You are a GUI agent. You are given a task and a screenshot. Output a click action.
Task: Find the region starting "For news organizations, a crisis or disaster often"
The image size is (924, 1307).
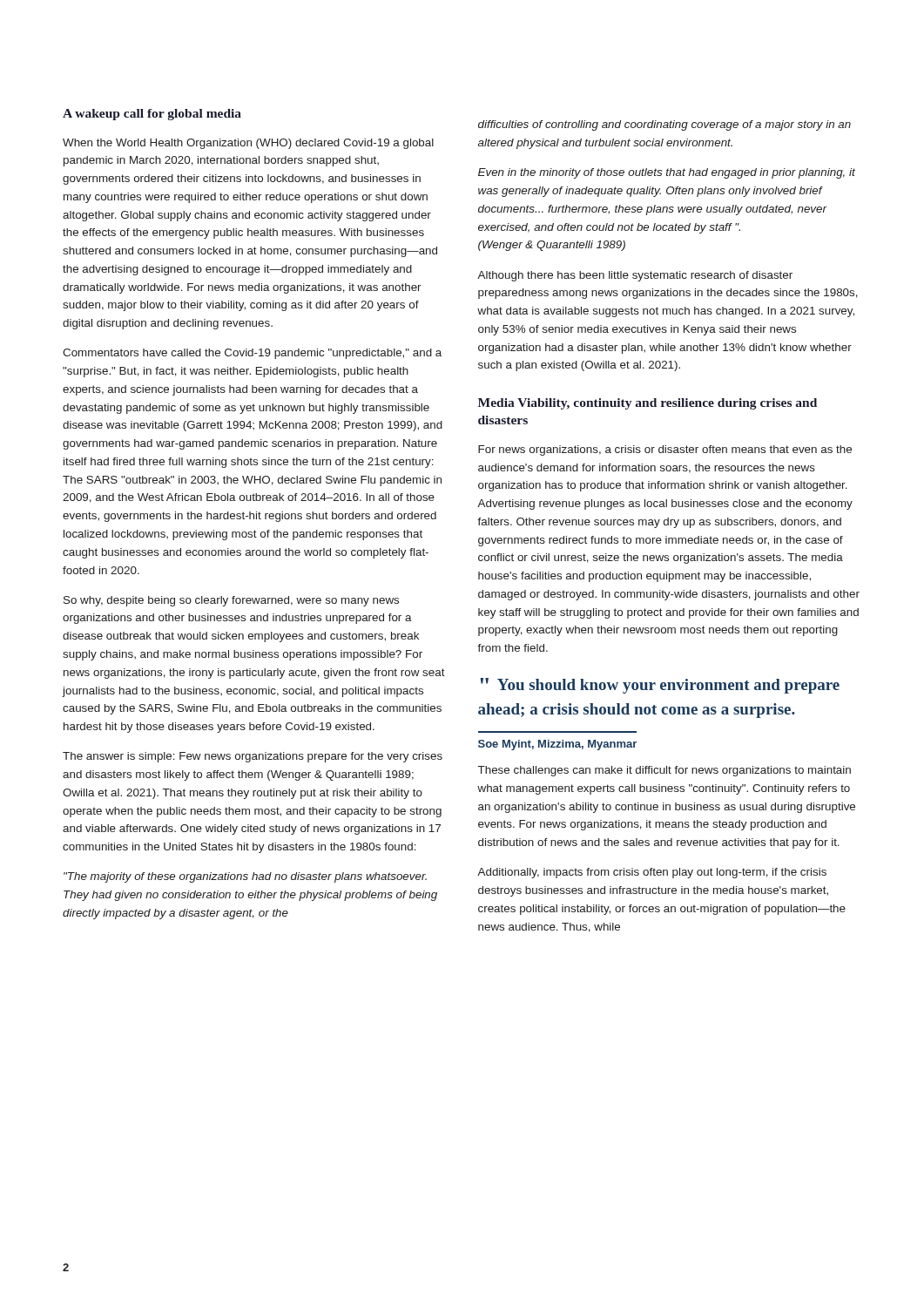(x=669, y=549)
